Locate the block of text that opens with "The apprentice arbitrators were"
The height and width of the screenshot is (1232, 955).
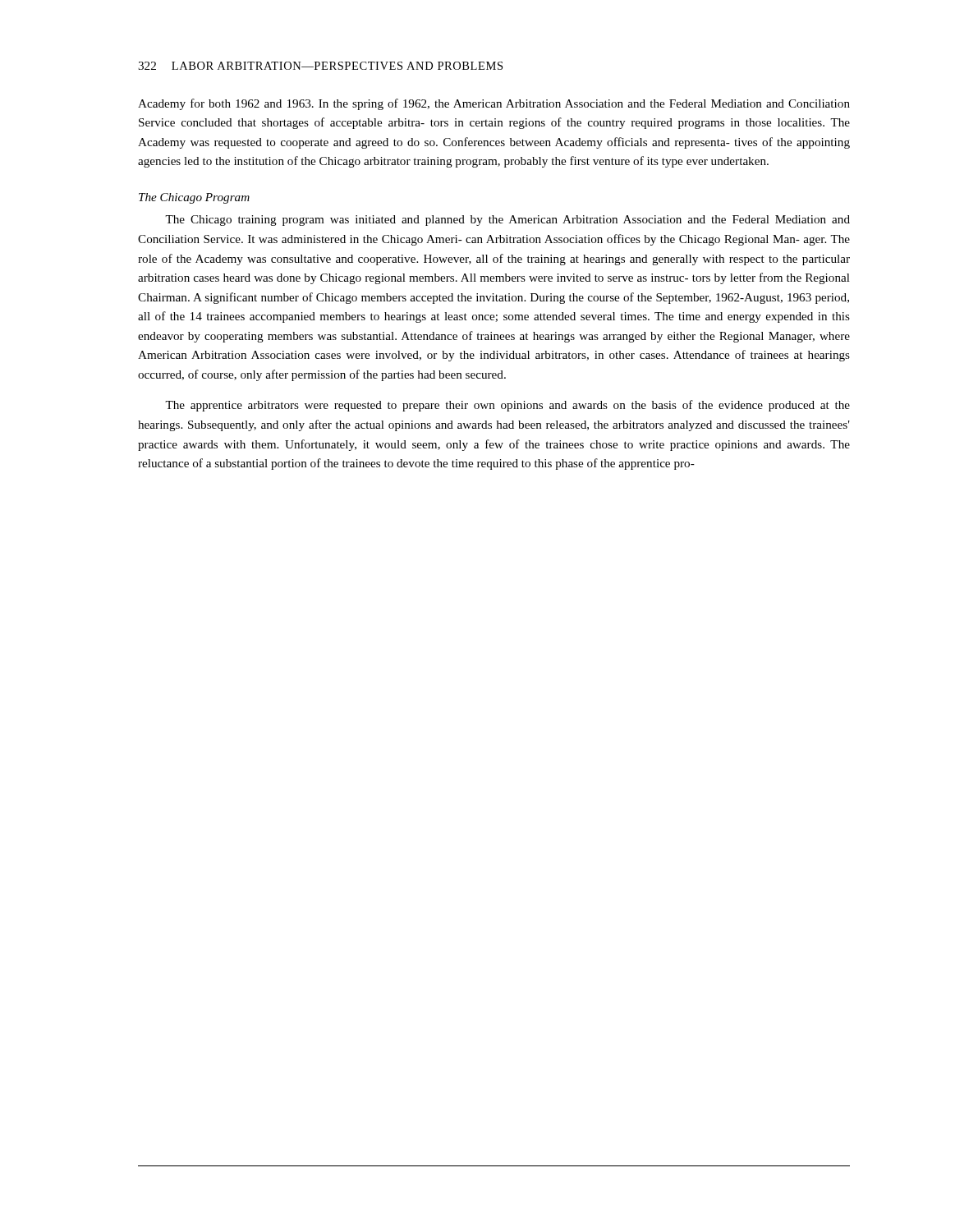tap(494, 434)
